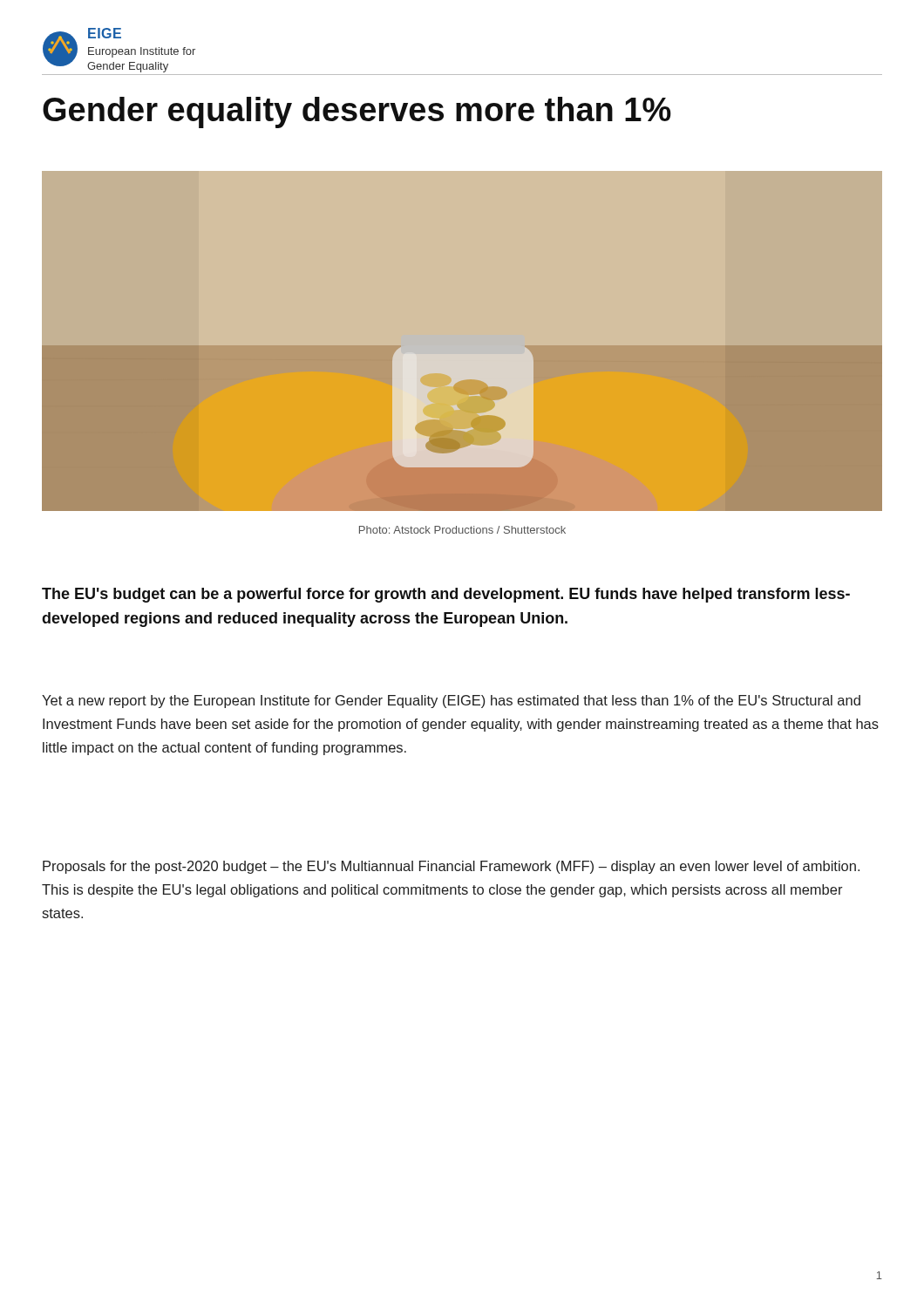Screen dimensions: 1308x924
Task: Locate the text "Gender equality deserves more than 1%"
Action: (x=462, y=111)
